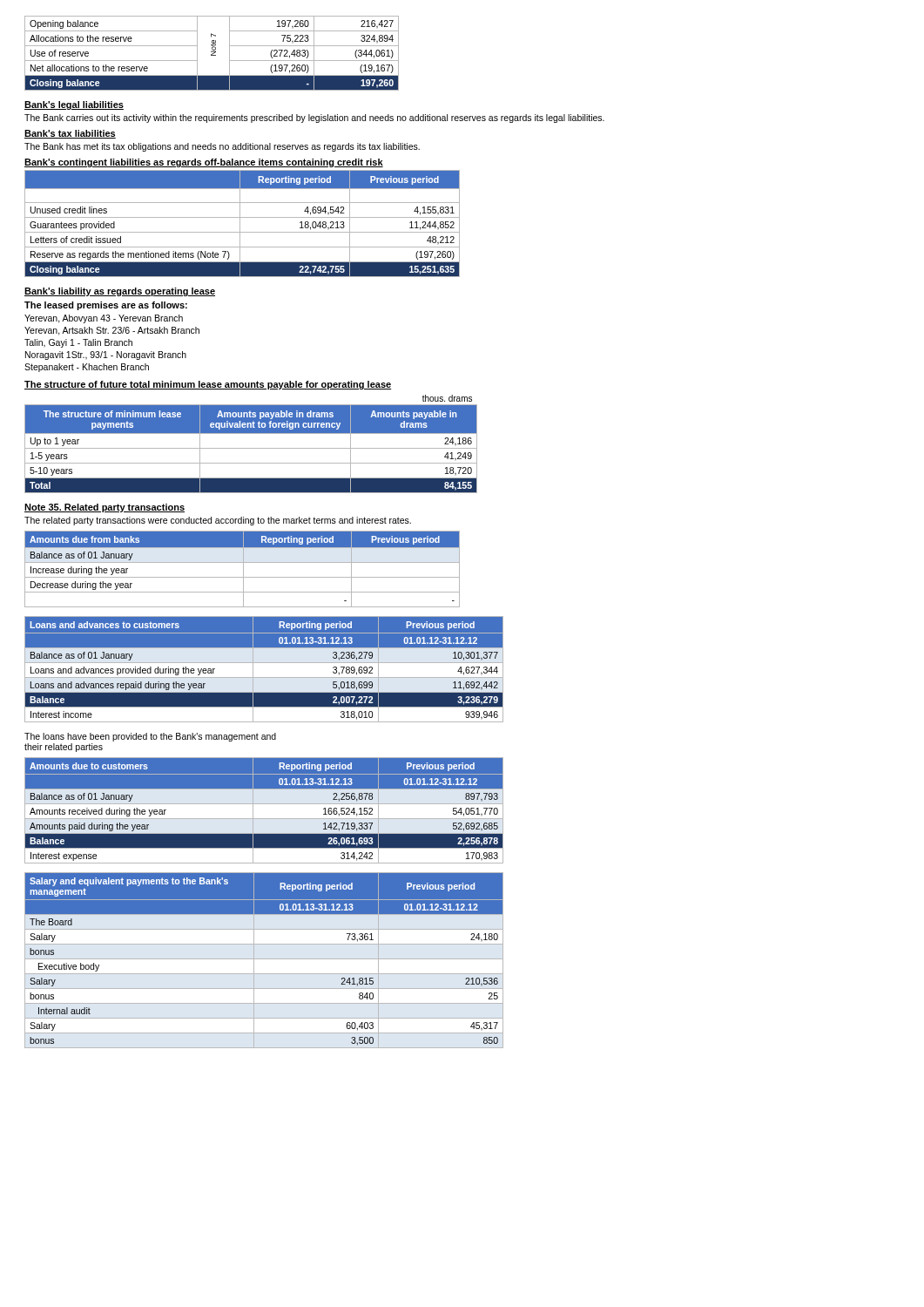Where does it say "Note 35. Related party transactions"?
The image size is (924, 1307).
click(105, 507)
